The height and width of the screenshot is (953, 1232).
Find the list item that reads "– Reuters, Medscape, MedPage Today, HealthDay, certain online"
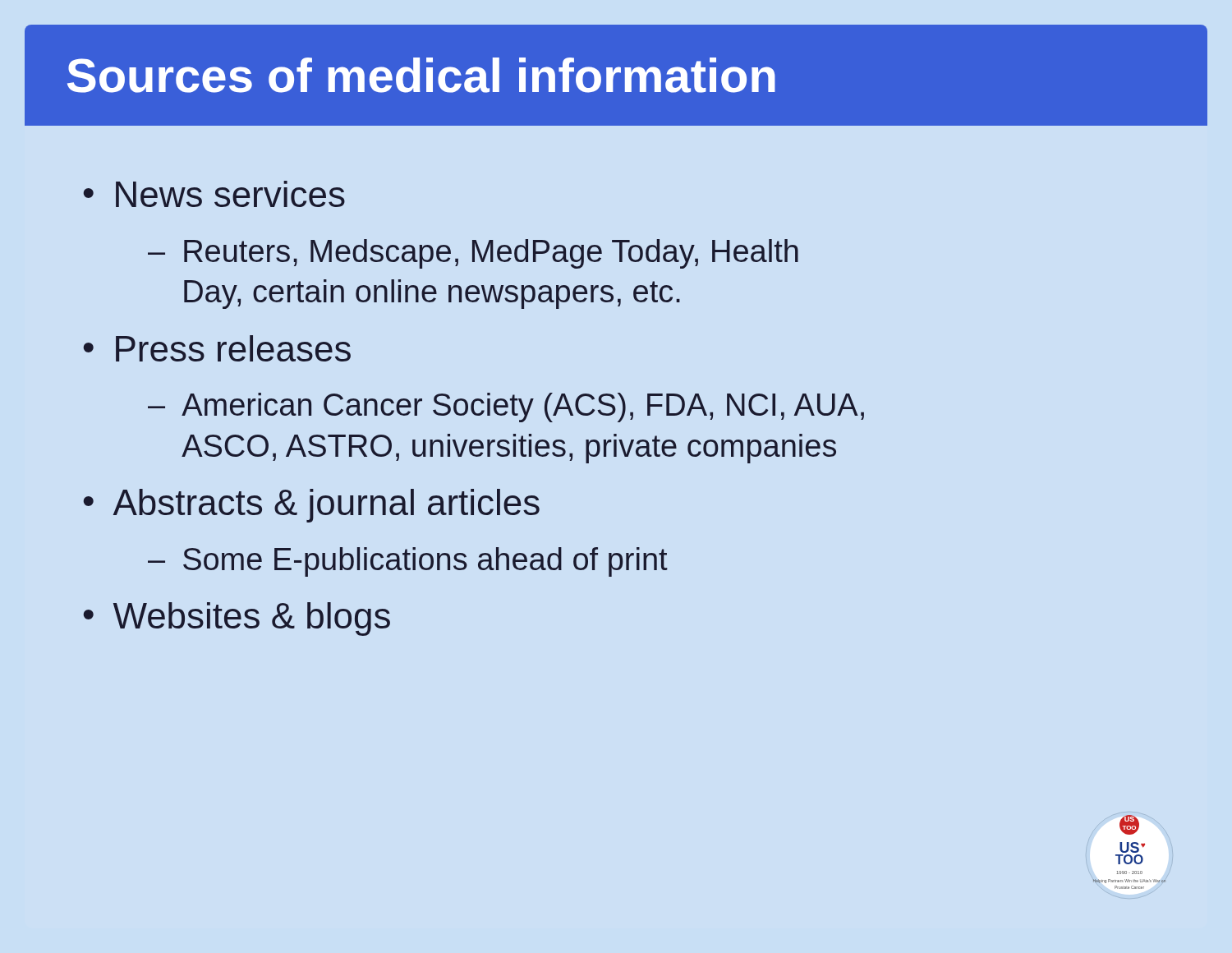tap(474, 272)
